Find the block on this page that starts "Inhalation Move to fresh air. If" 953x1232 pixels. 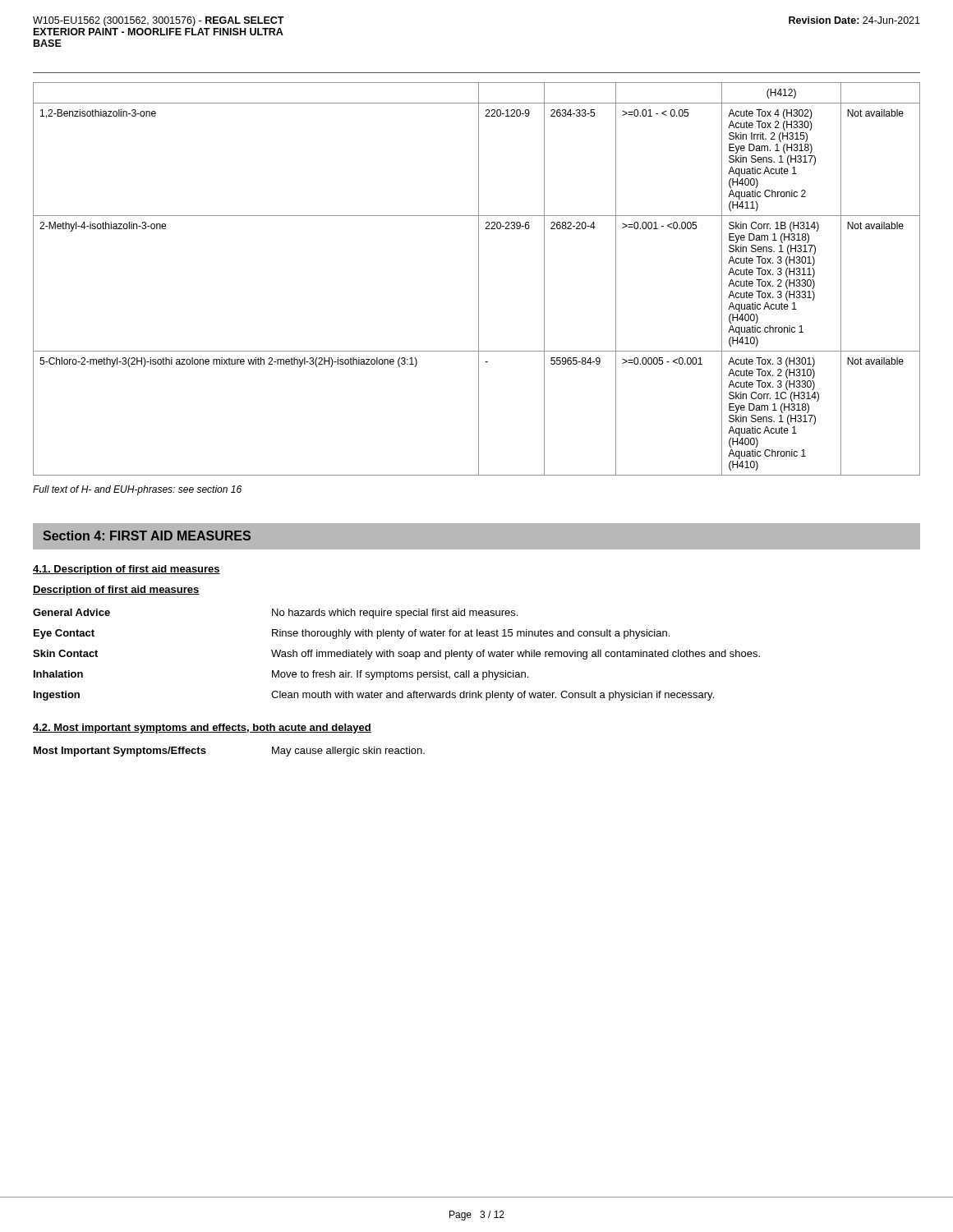tap(476, 674)
